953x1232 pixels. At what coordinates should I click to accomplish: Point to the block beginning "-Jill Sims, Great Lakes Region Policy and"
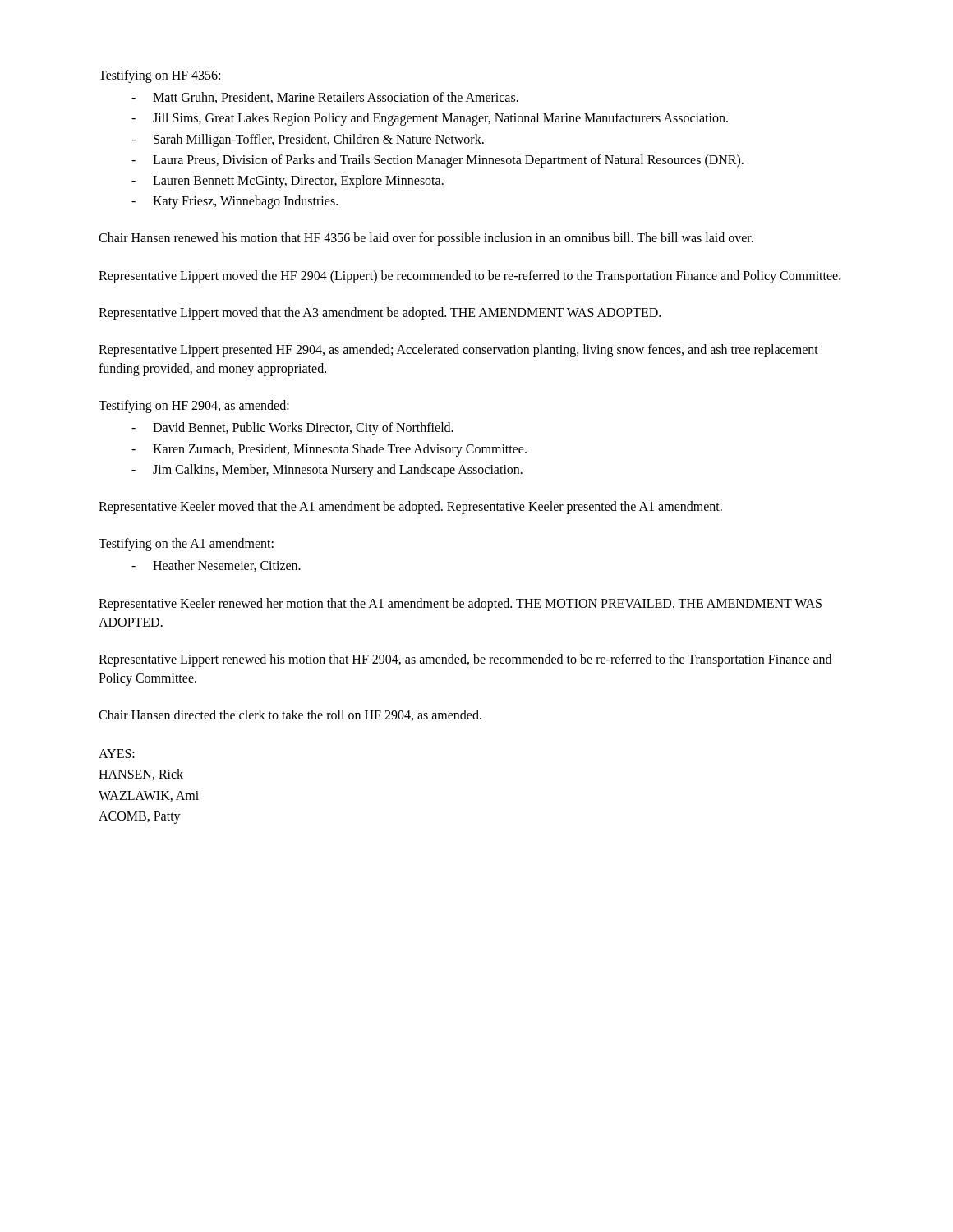pos(493,118)
